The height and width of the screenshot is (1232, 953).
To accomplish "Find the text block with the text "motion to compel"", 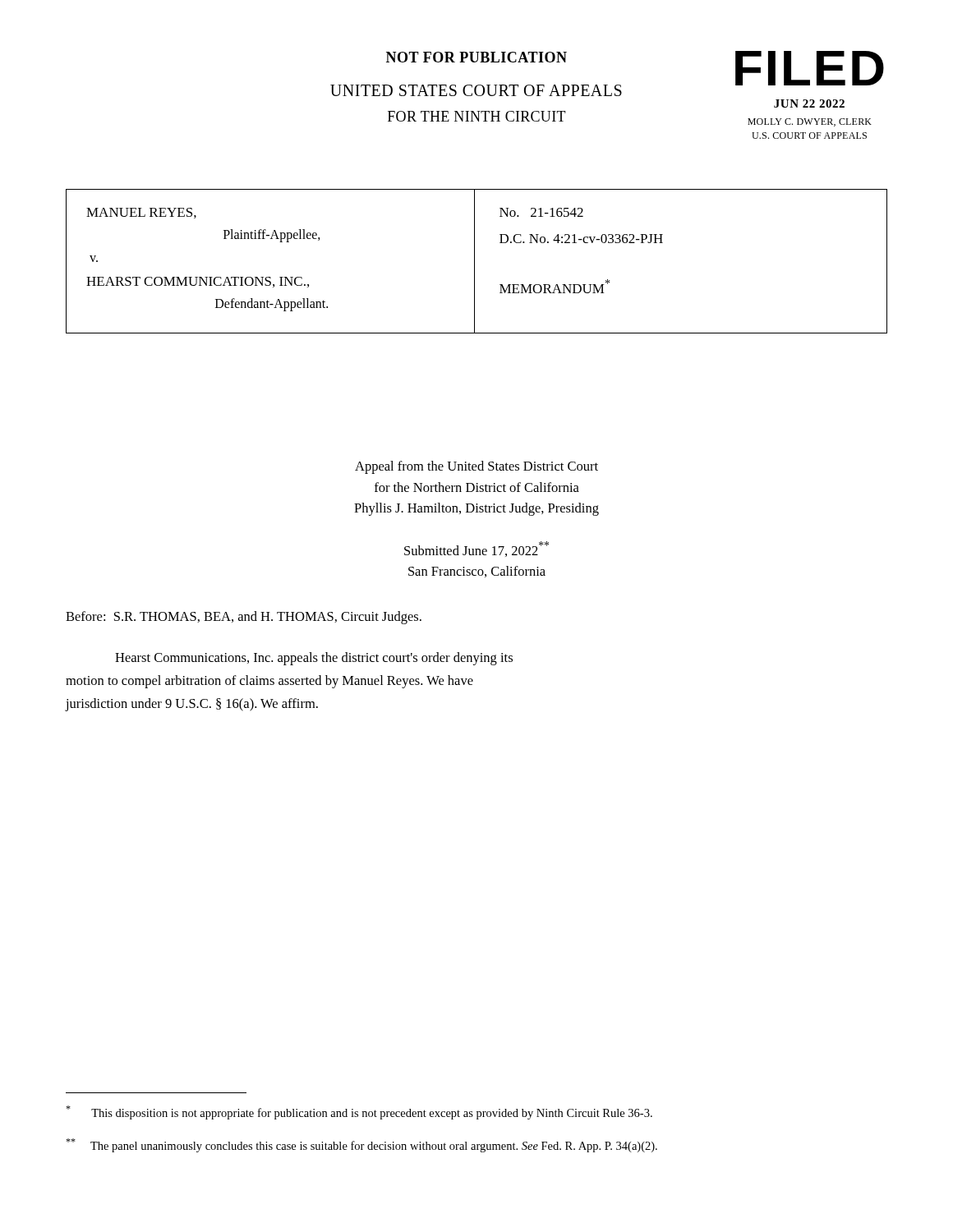I will [x=269, y=680].
